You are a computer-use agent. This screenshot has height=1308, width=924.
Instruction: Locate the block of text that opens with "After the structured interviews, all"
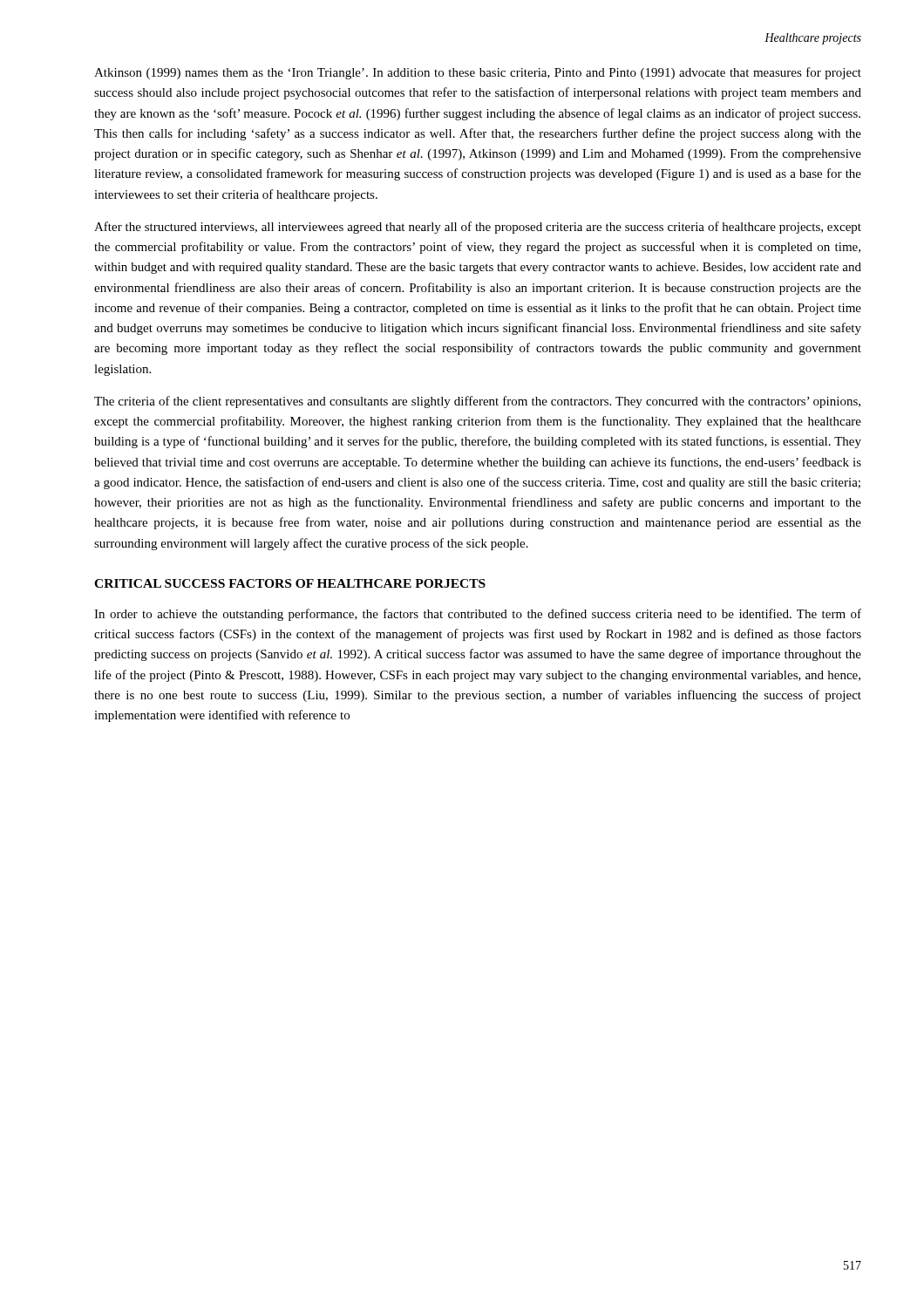coord(478,298)
